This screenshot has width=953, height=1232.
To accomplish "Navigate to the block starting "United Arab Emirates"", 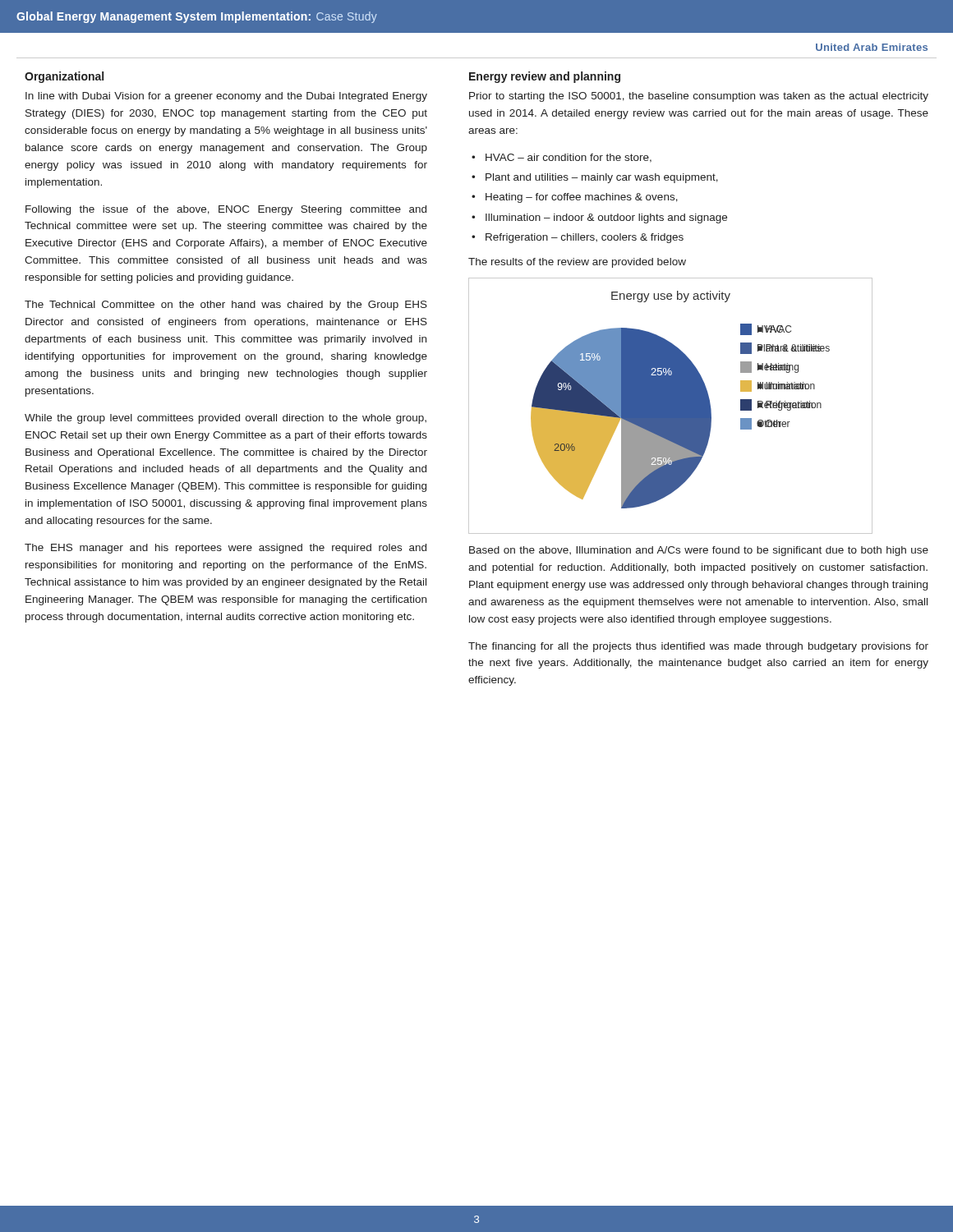I will (x=872, y=47).
